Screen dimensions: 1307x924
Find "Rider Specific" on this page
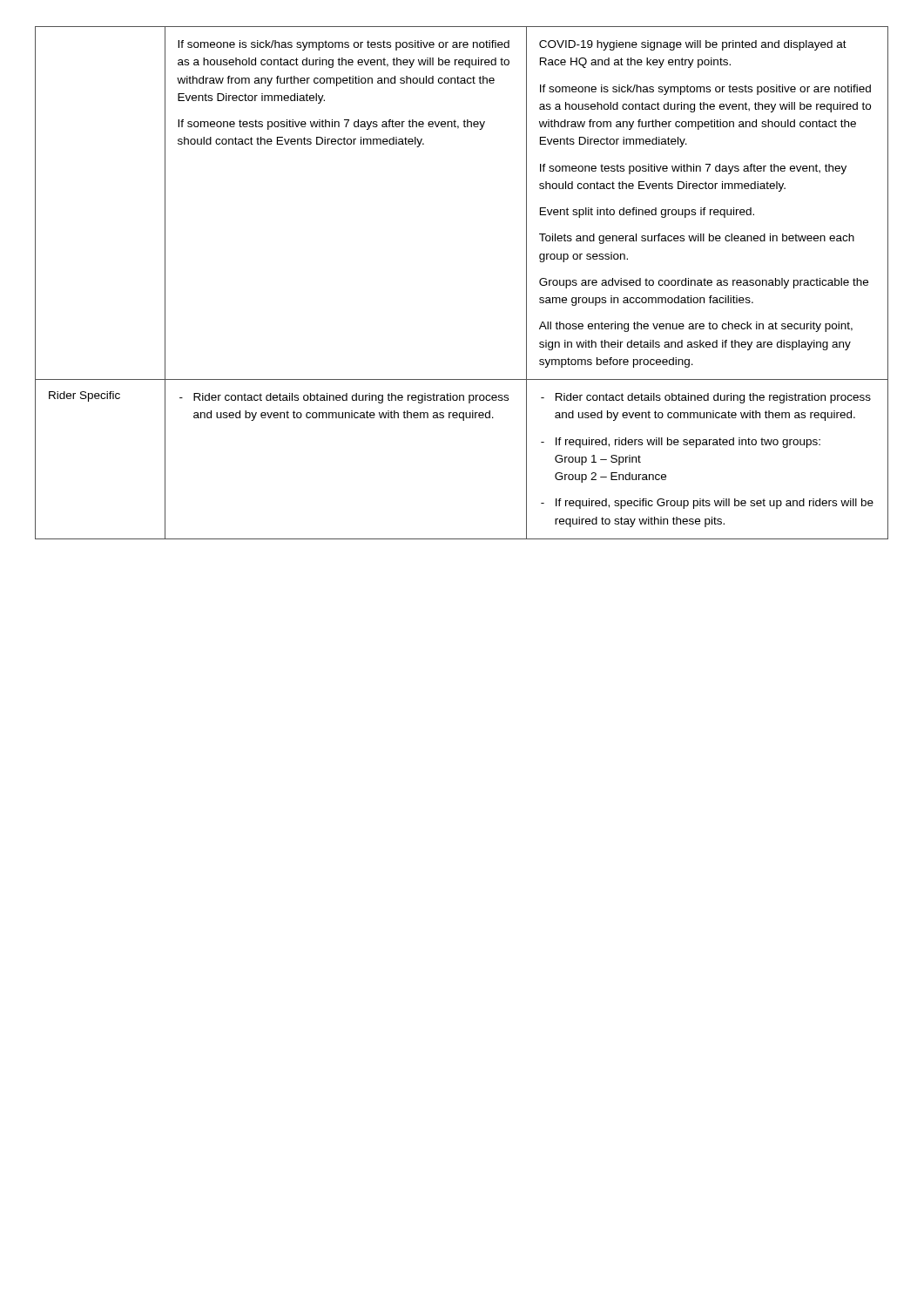(x=84, y=395)
